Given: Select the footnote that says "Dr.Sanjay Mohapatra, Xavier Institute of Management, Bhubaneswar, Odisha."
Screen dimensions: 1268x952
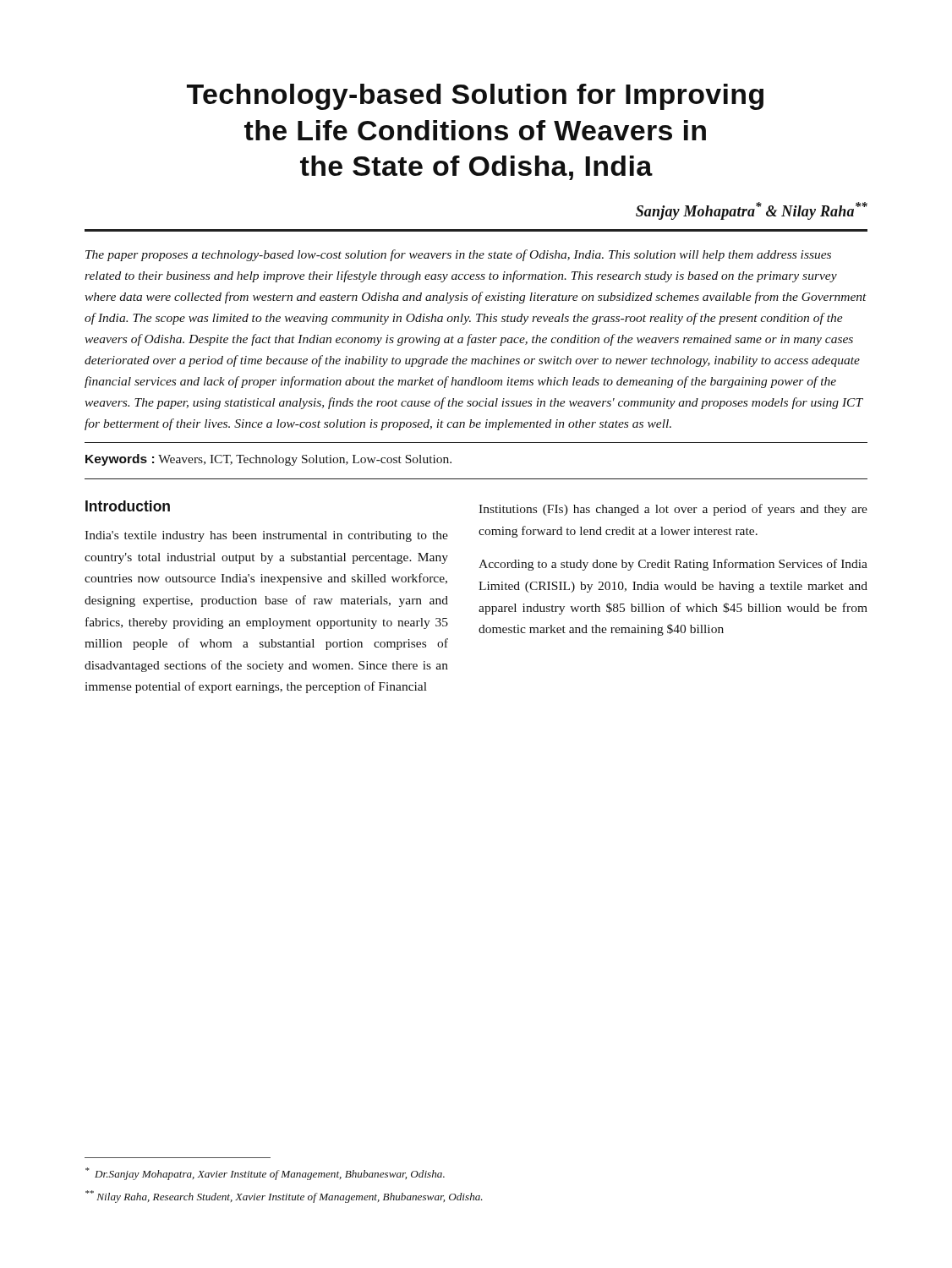Looking at the screenshot, I should point(265,1173).
